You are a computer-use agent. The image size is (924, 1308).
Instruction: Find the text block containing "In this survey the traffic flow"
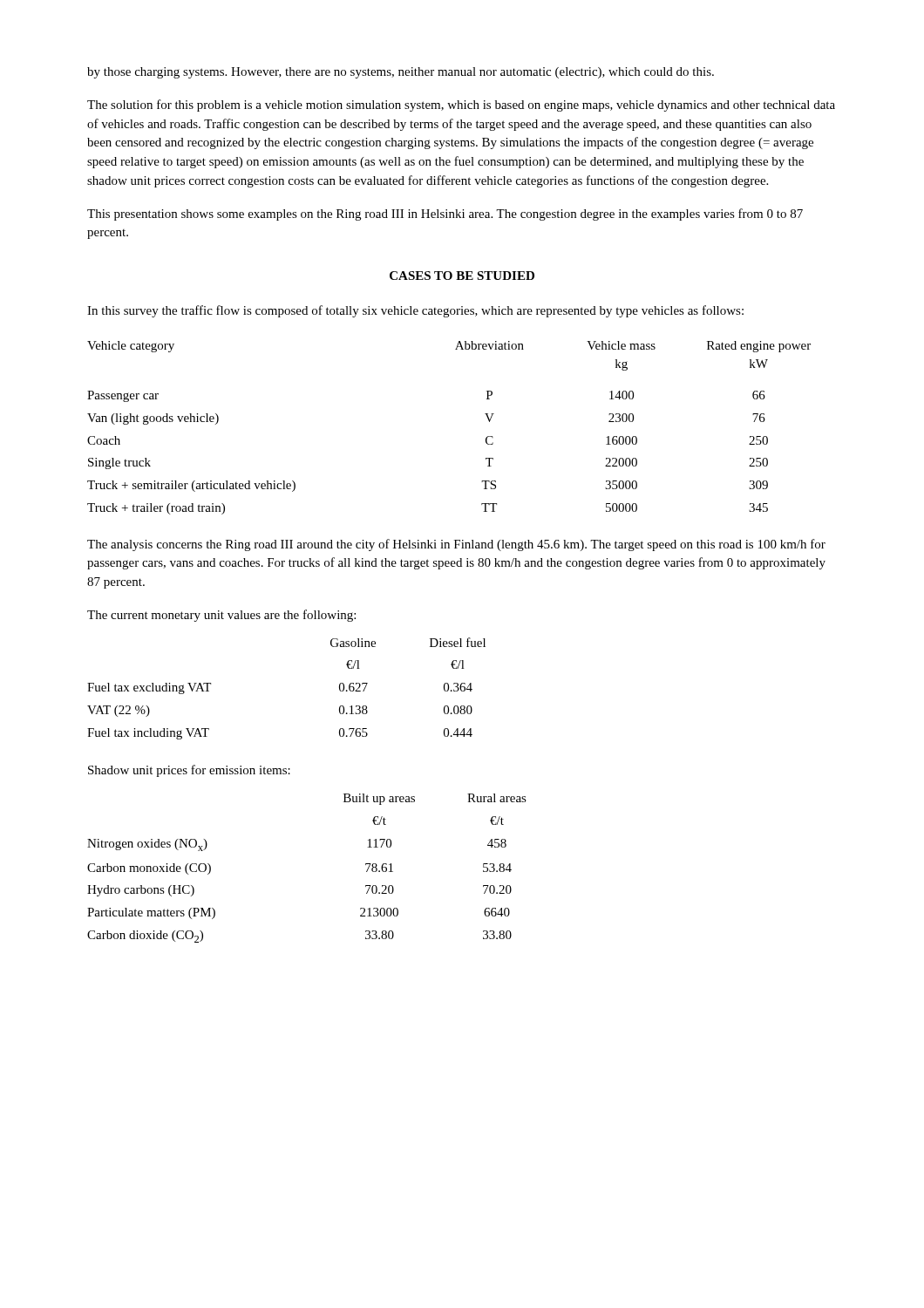click(416, 310)
